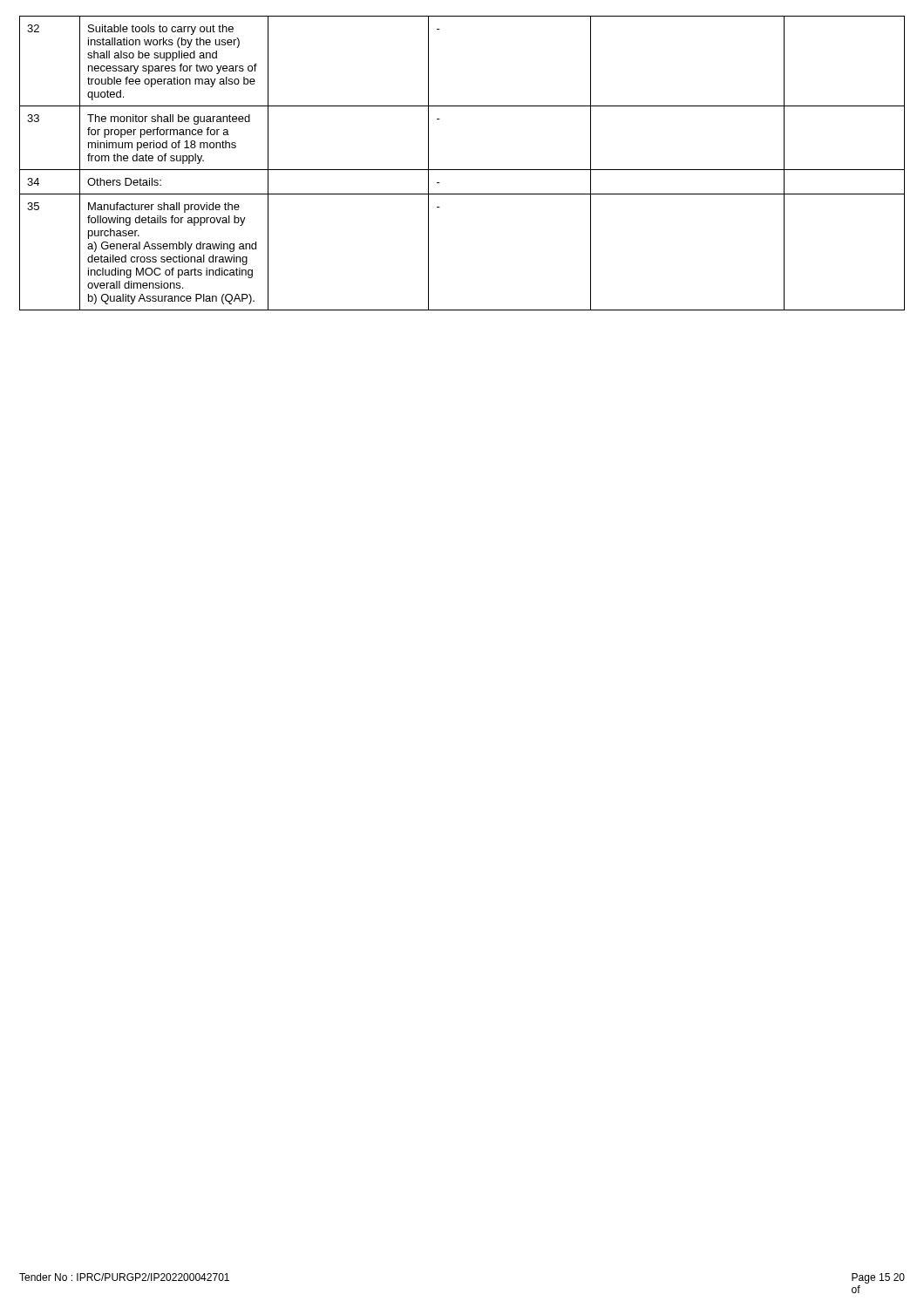The width and height of the screenshot is (924, 1308).
Task: Locate the table with the text "Manufacturer shall provide the following"
Action: (x=462, y=163)
